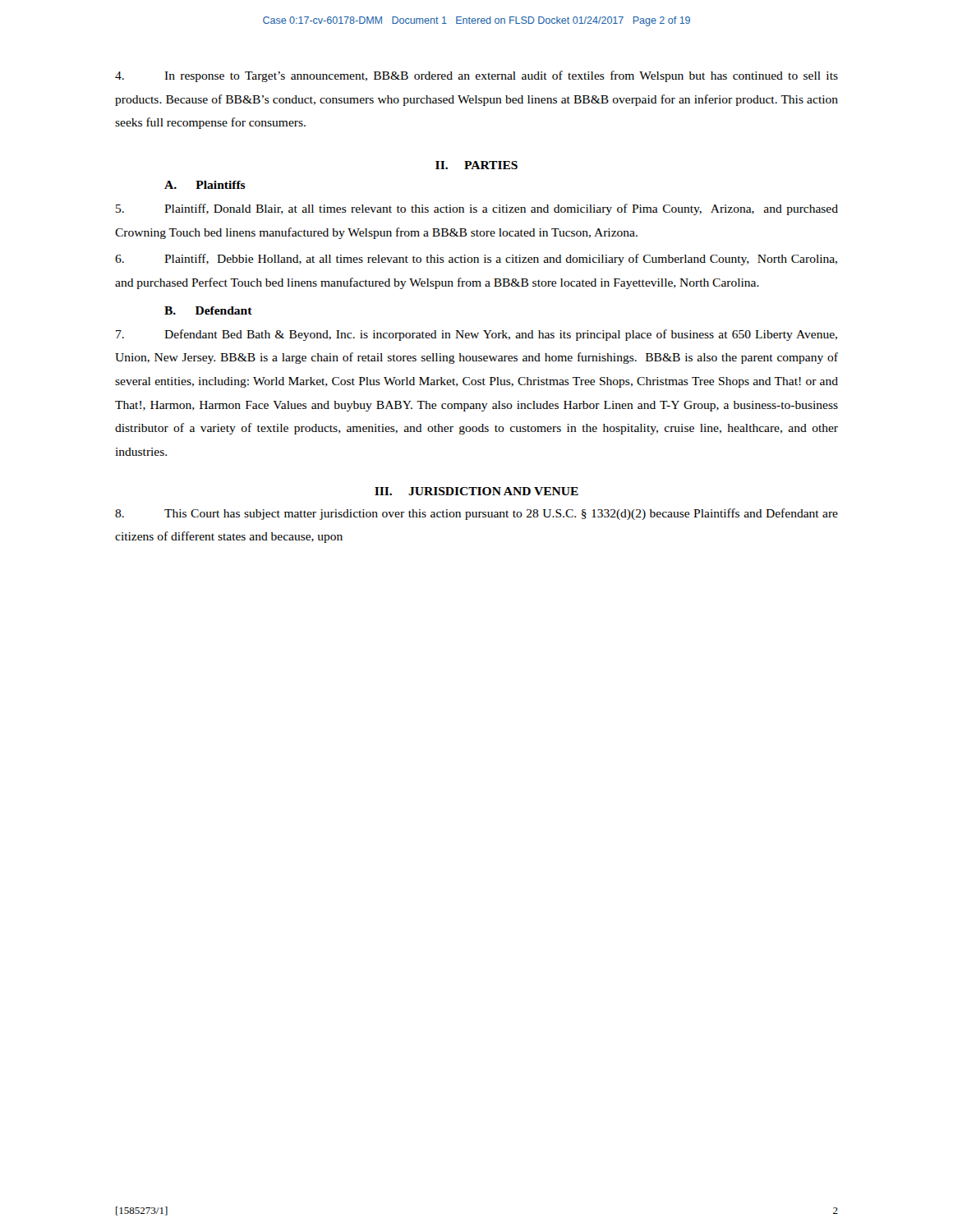Select the text block starting "In response to Target’s announcement, BB&B ordered"
953x1232 pixels.
point(476,97)
